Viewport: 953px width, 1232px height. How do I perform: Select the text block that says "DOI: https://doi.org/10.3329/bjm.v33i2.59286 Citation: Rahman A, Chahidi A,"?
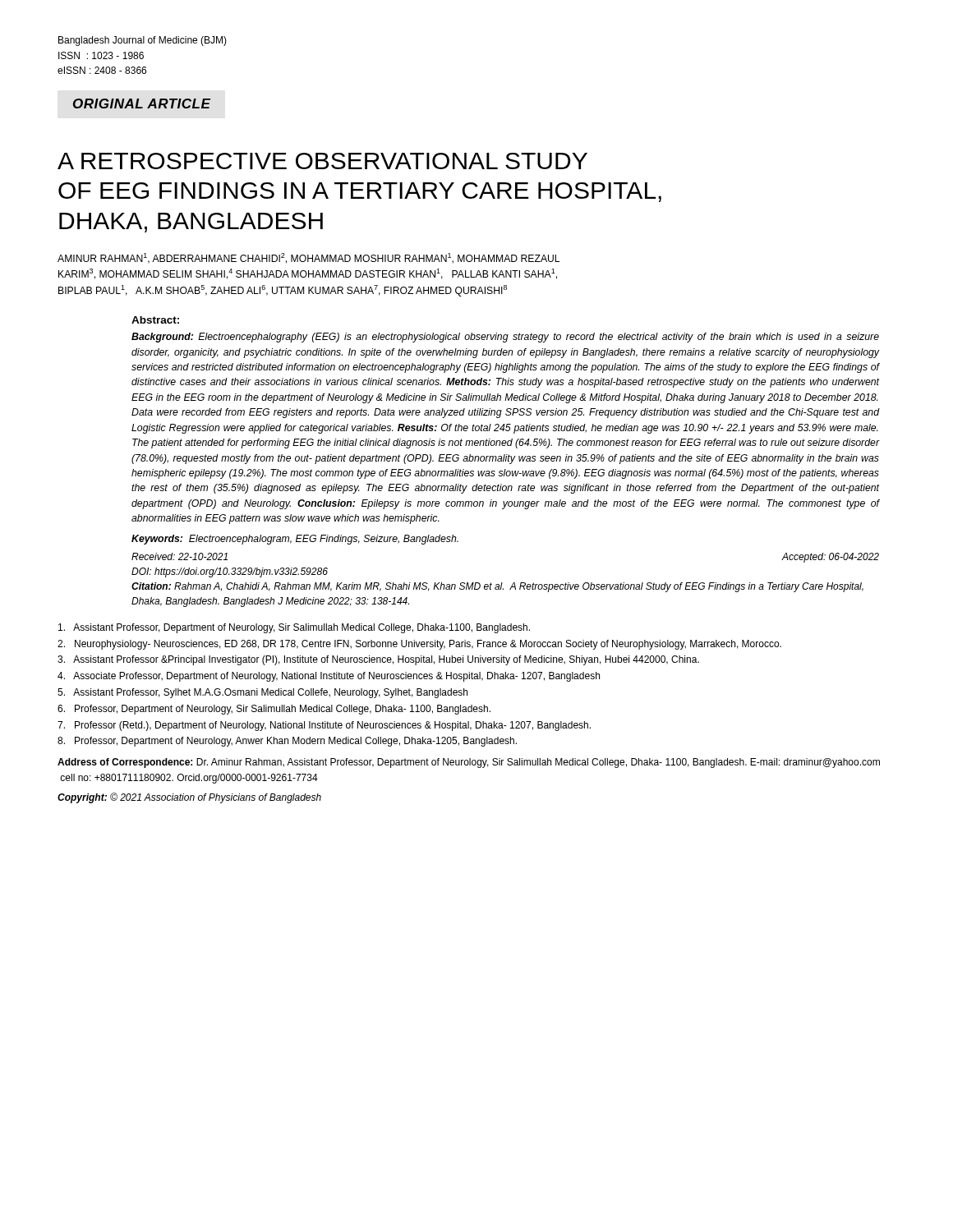tap(498, 586)
